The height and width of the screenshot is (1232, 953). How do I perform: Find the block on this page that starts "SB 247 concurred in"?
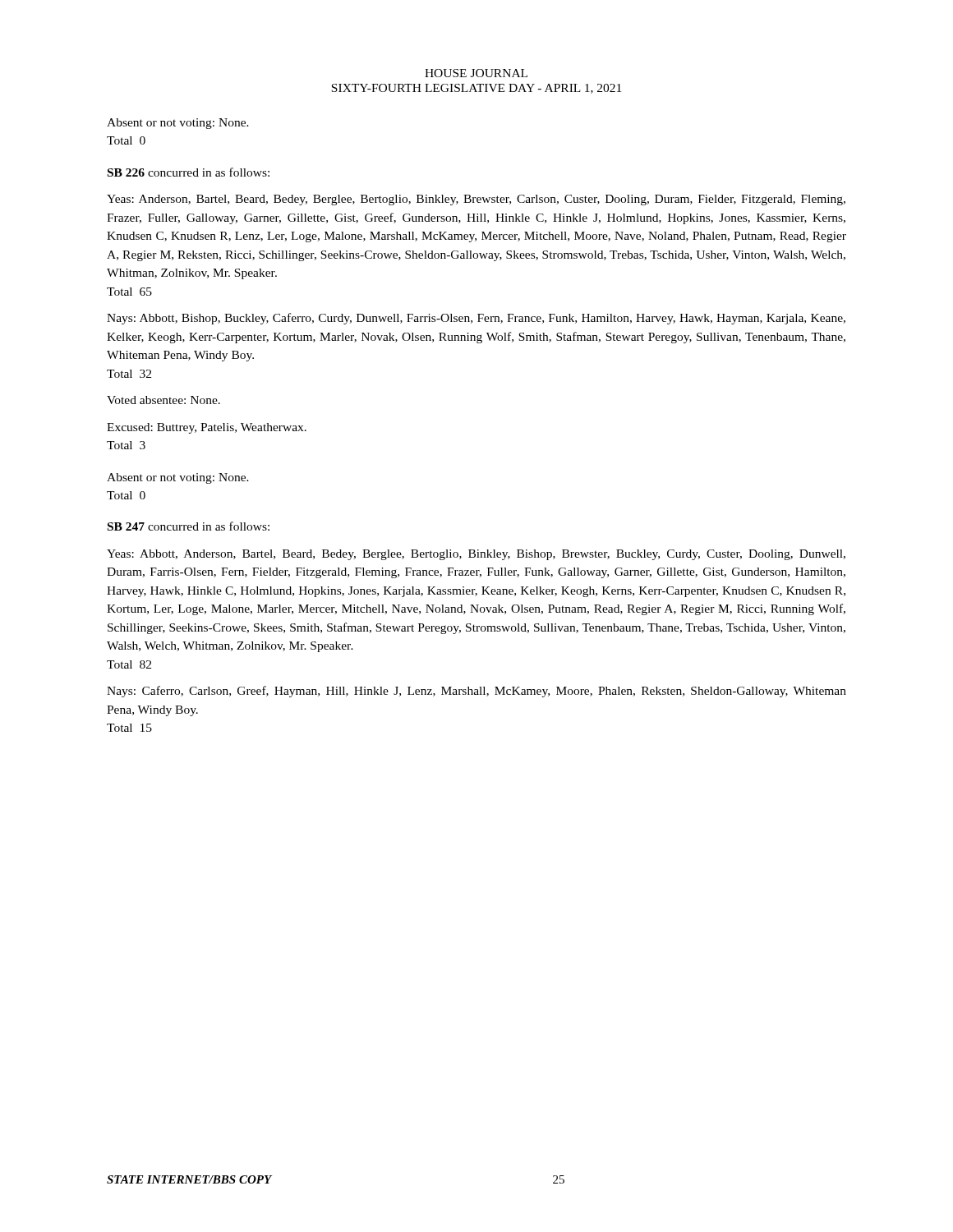[x=189, y=526]
